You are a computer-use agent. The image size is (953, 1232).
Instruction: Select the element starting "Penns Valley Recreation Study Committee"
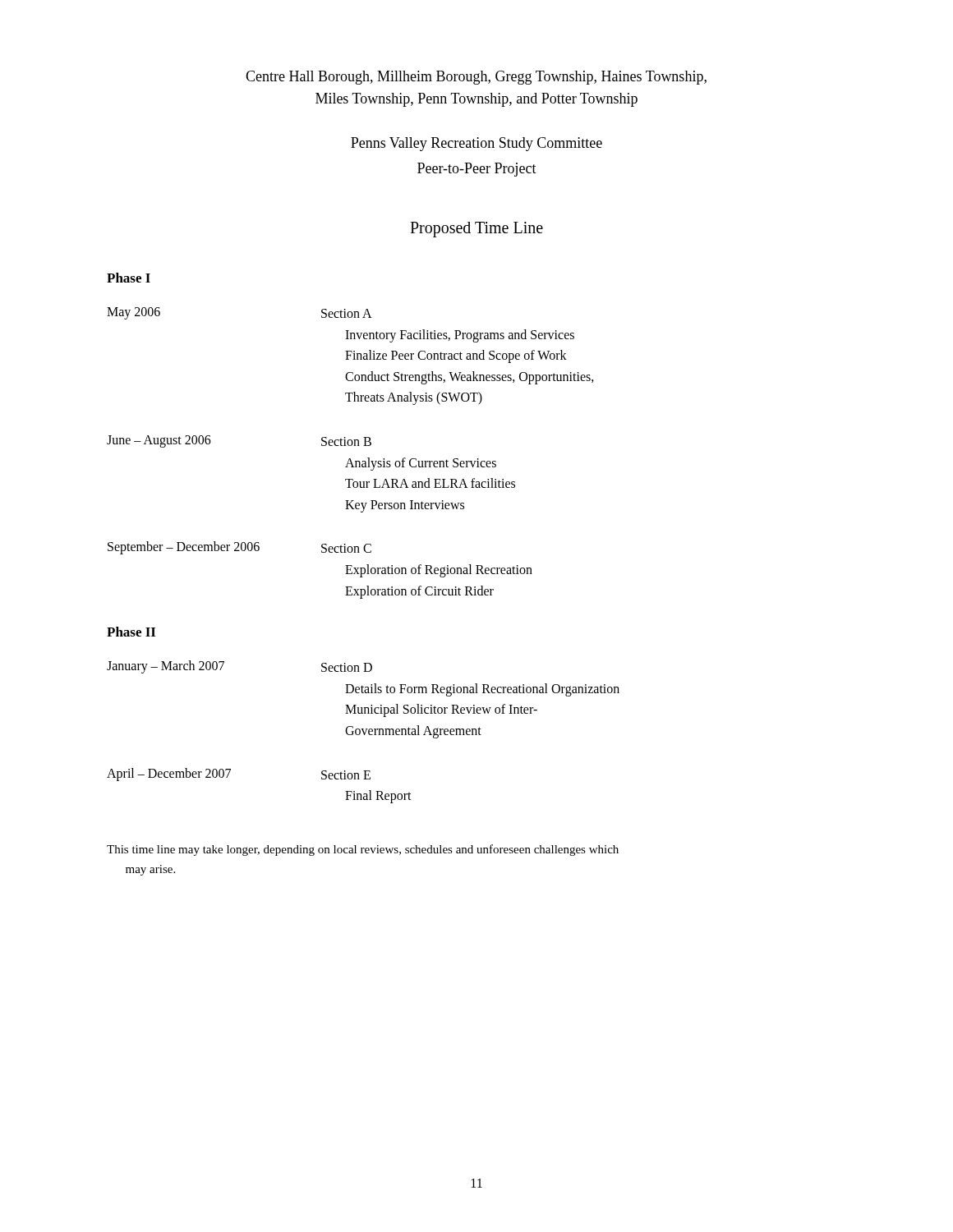pos(476,143)
